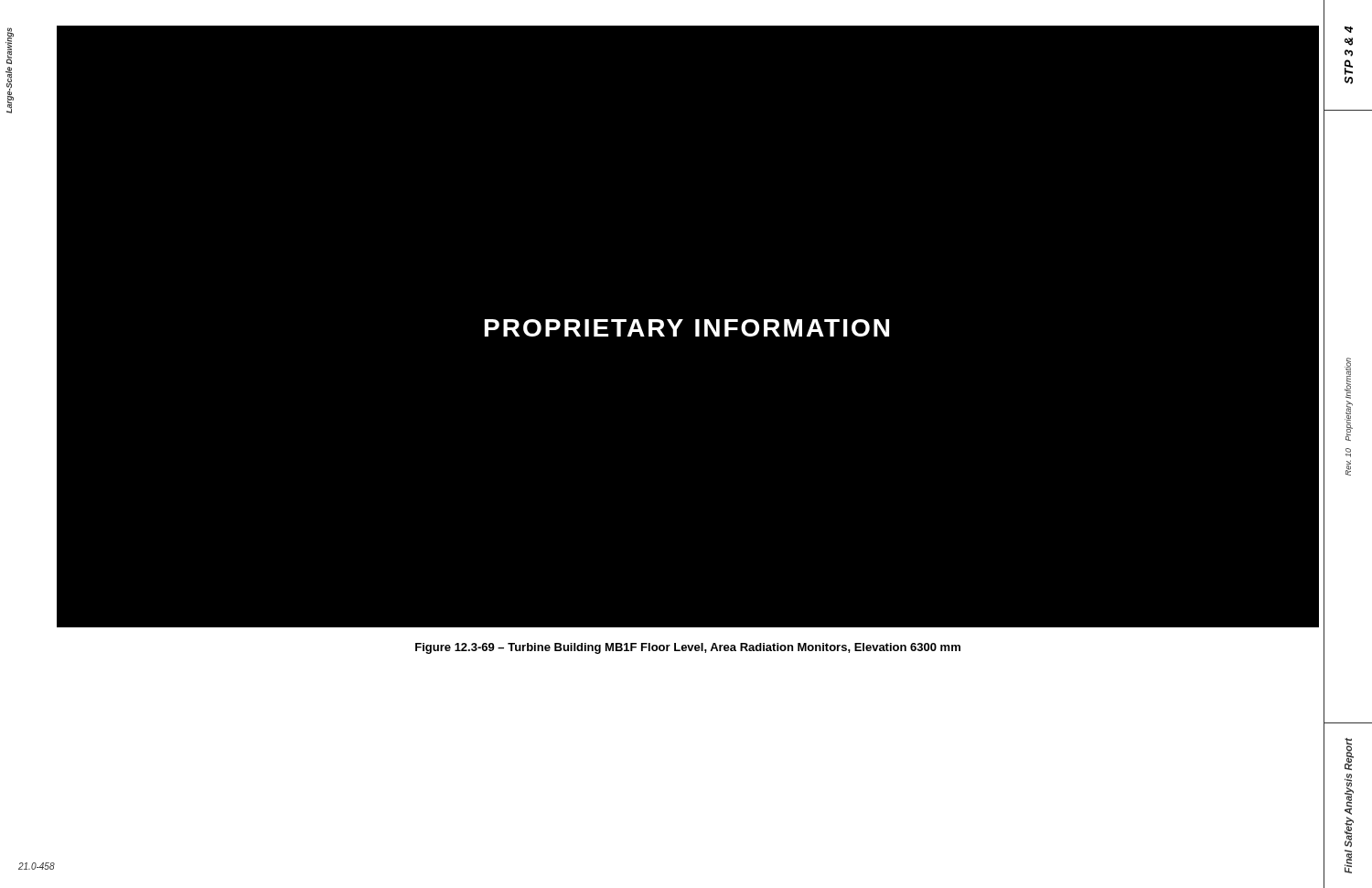Select the caption that says "Figure 12.3-69 – Turbine Building"
The height and width of the screenshot is (888, 1372).
click(x=688, y=647)
